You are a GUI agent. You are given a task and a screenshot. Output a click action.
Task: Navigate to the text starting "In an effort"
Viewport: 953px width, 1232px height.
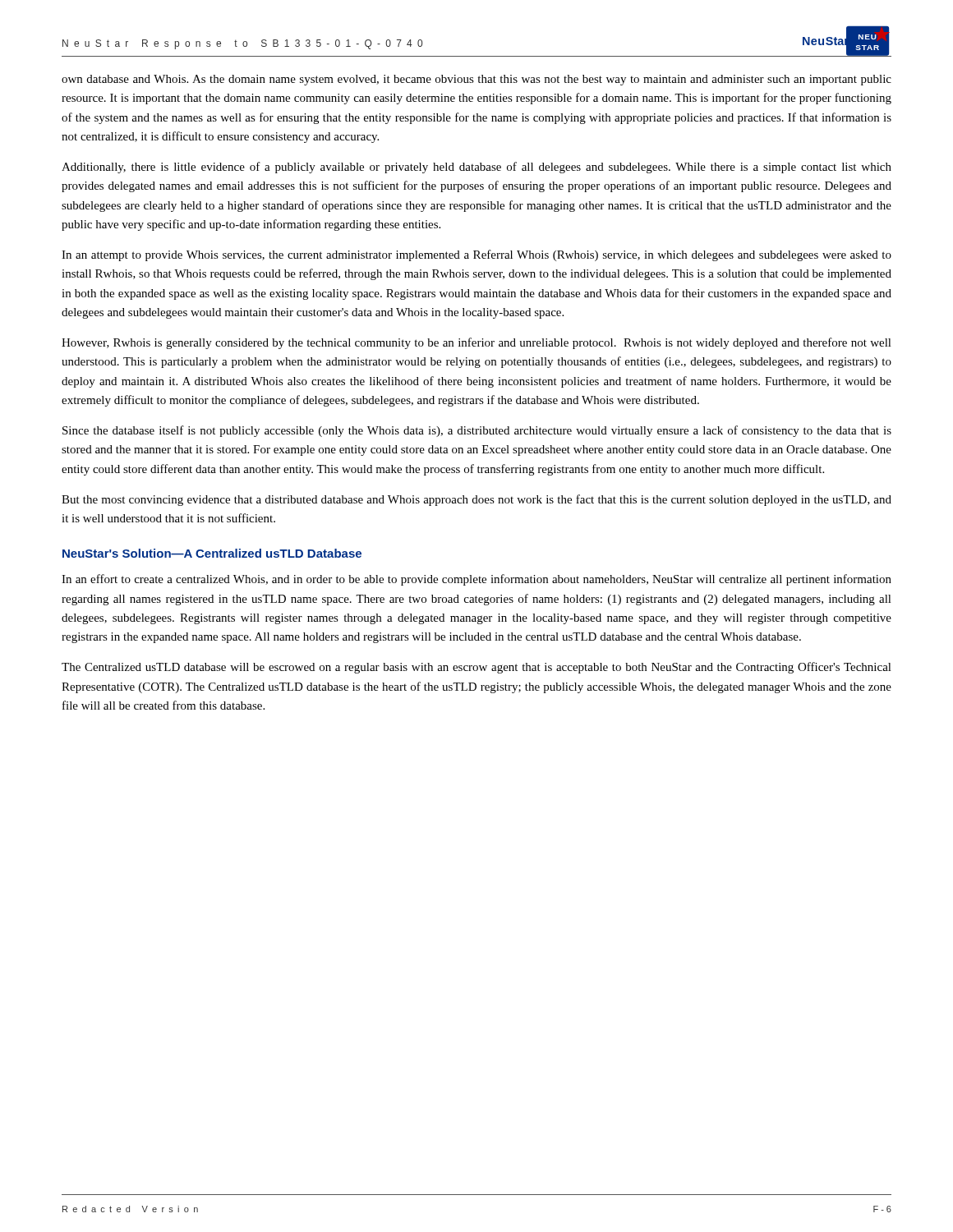pos(476,608)
